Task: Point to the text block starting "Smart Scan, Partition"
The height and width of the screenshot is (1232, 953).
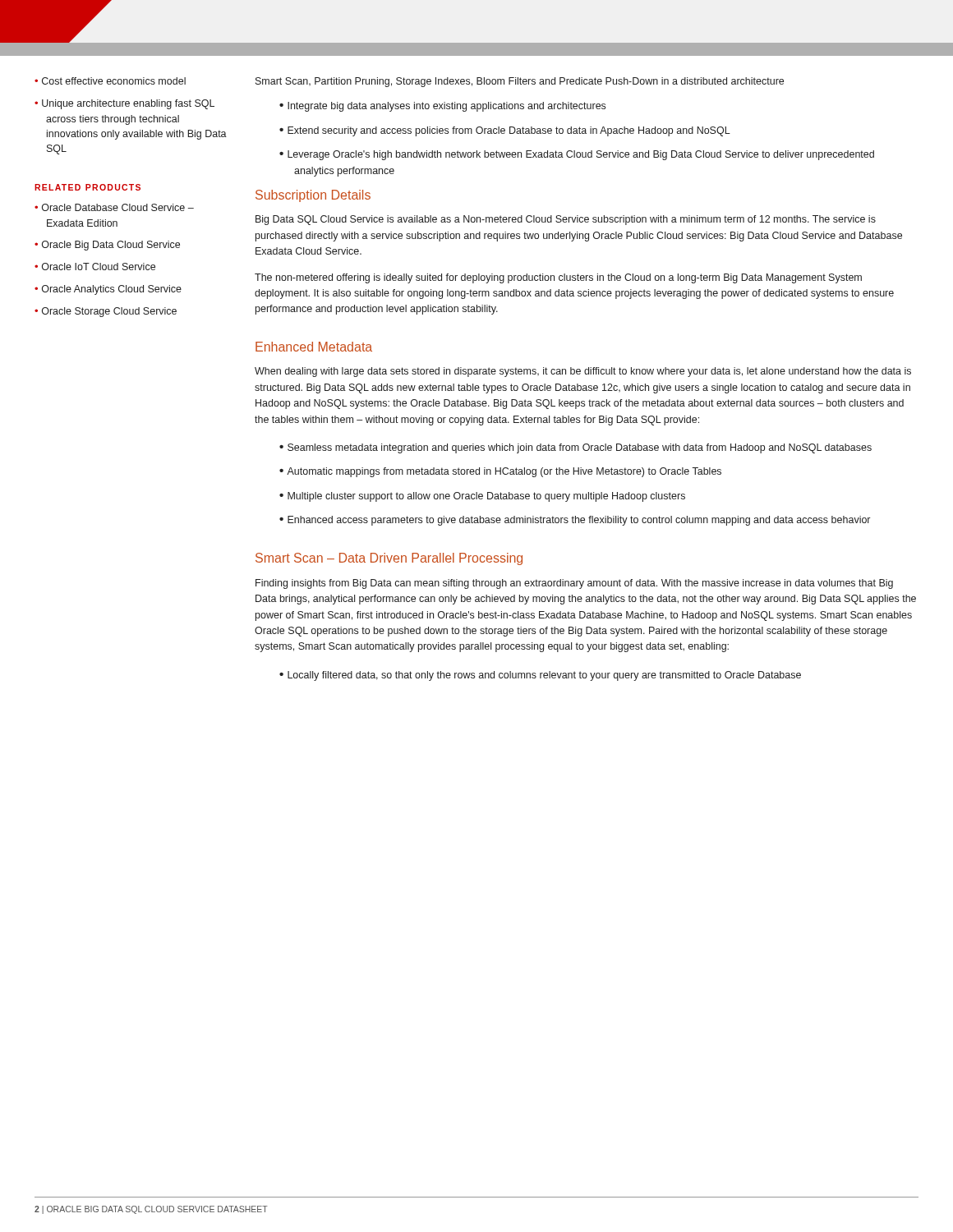Action: coord(520,81)
